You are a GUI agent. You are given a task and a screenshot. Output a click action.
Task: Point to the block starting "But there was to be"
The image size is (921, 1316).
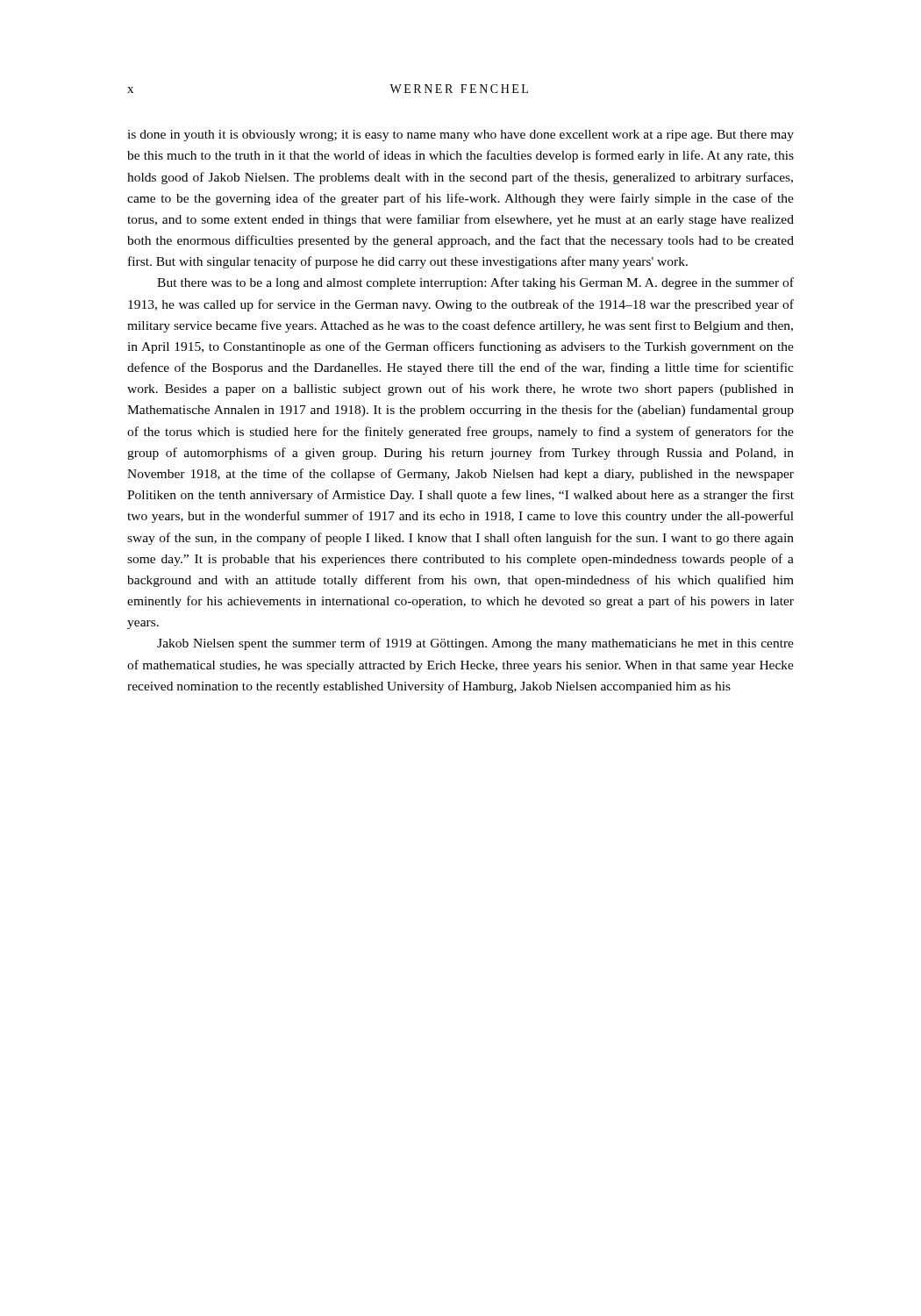pos(460,453)
